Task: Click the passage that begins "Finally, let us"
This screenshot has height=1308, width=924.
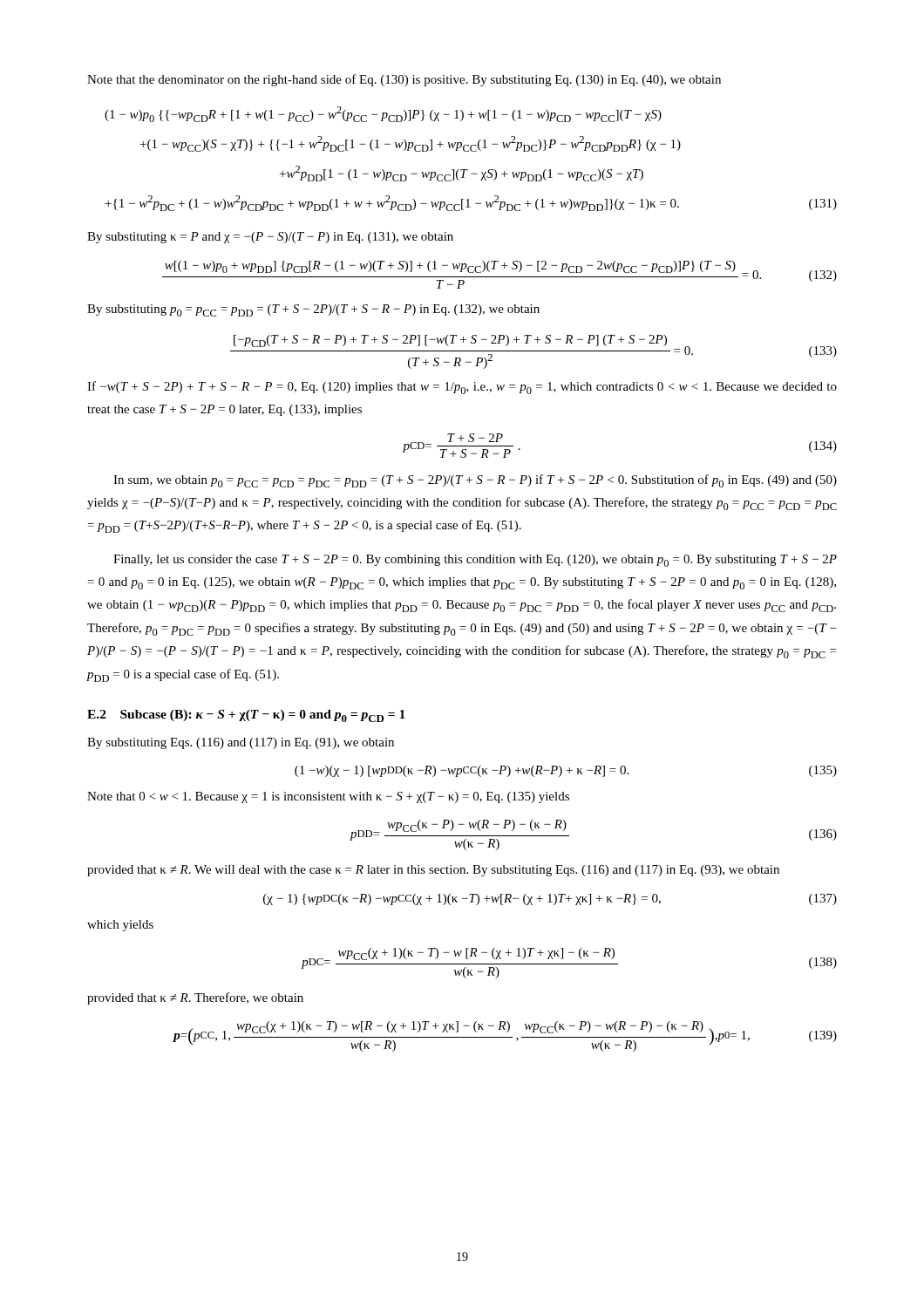Action: pos(462,618)
